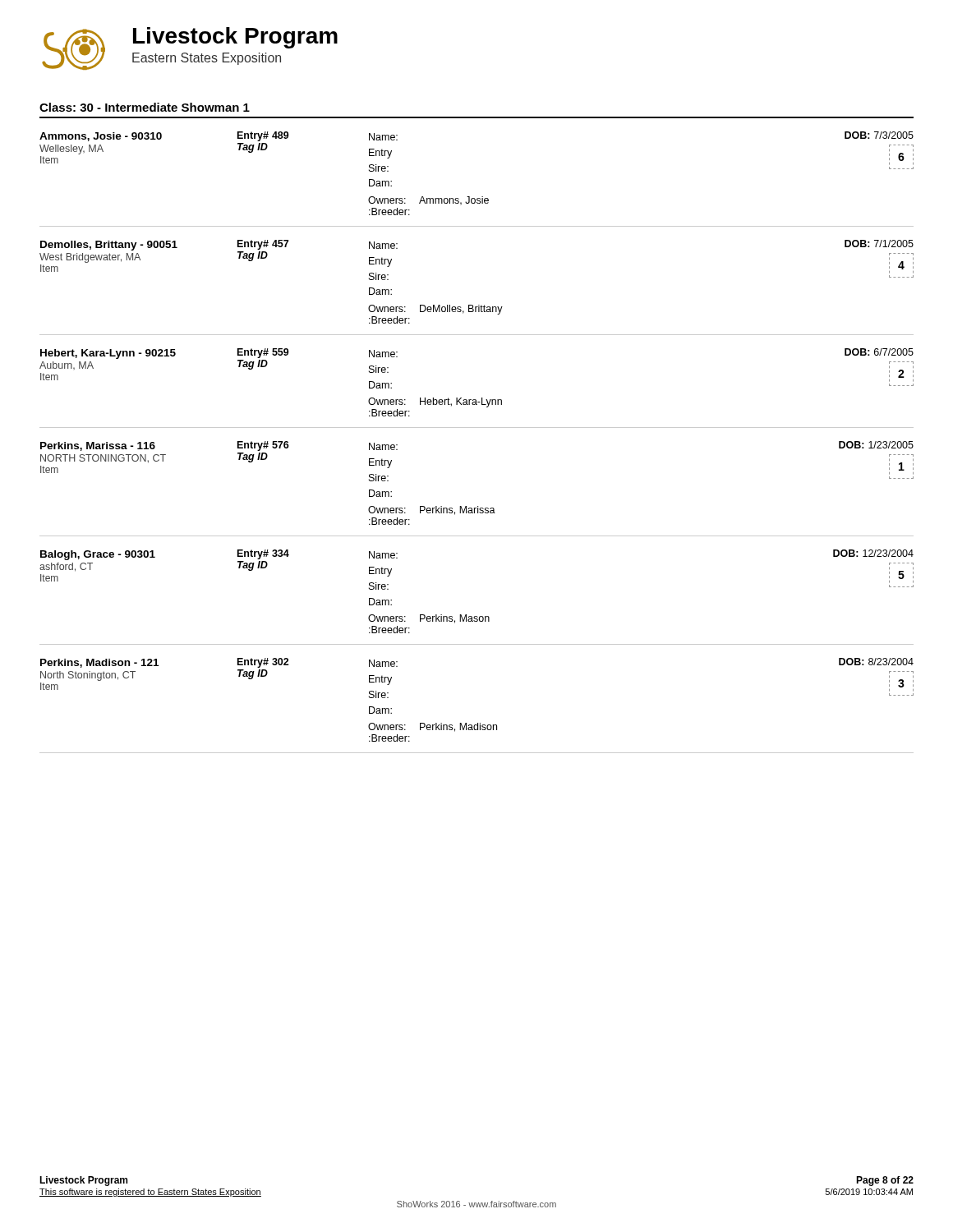Viewport: 953px width, 1232px height.
Task: Locate the table with the text "Demolles, Brittany - 90051"
Action: 476,281
